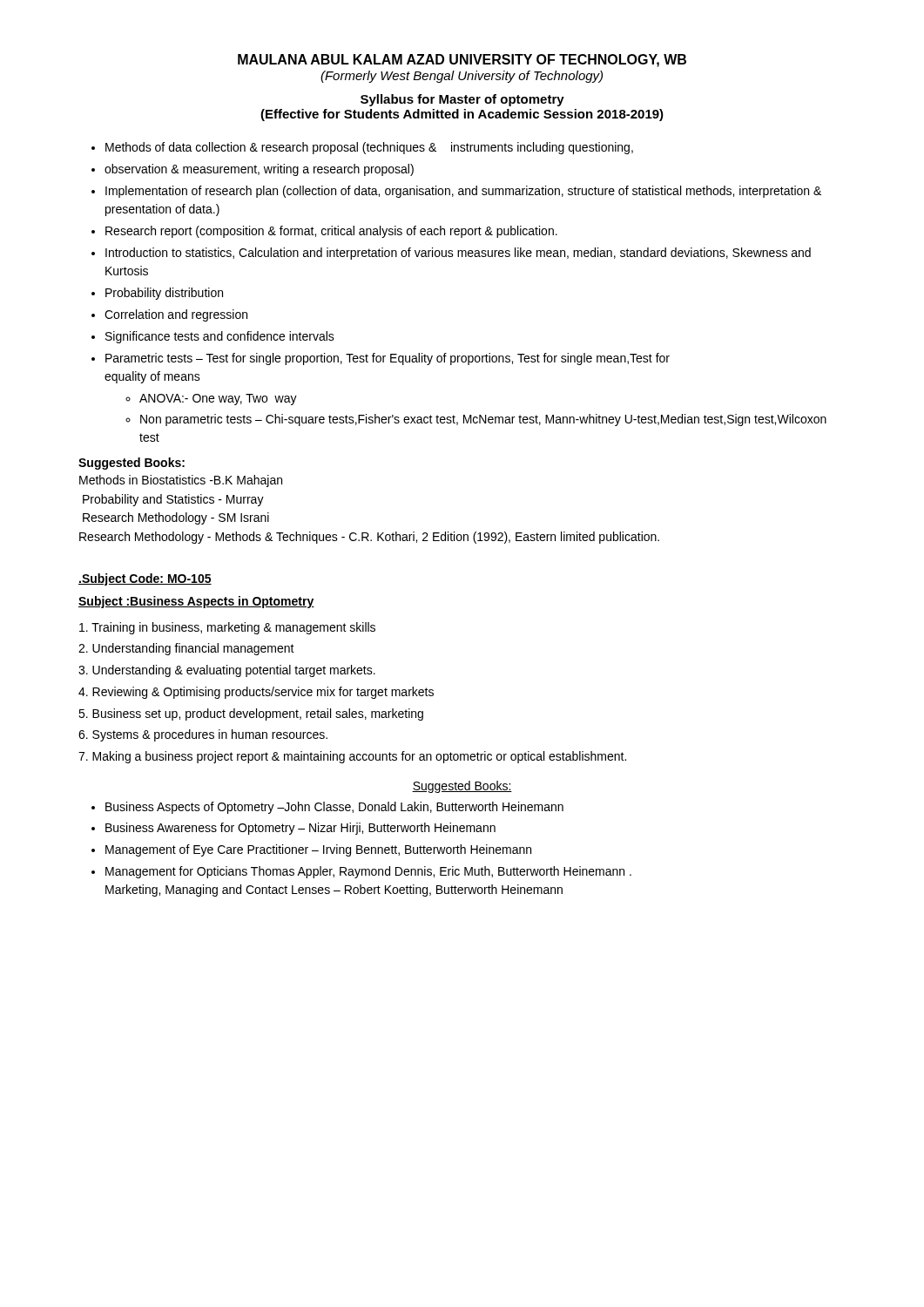Click on the text starting ".Subject Code: MO-105"
Viewport: 924px width, 1307px height.
coord(145,578)
